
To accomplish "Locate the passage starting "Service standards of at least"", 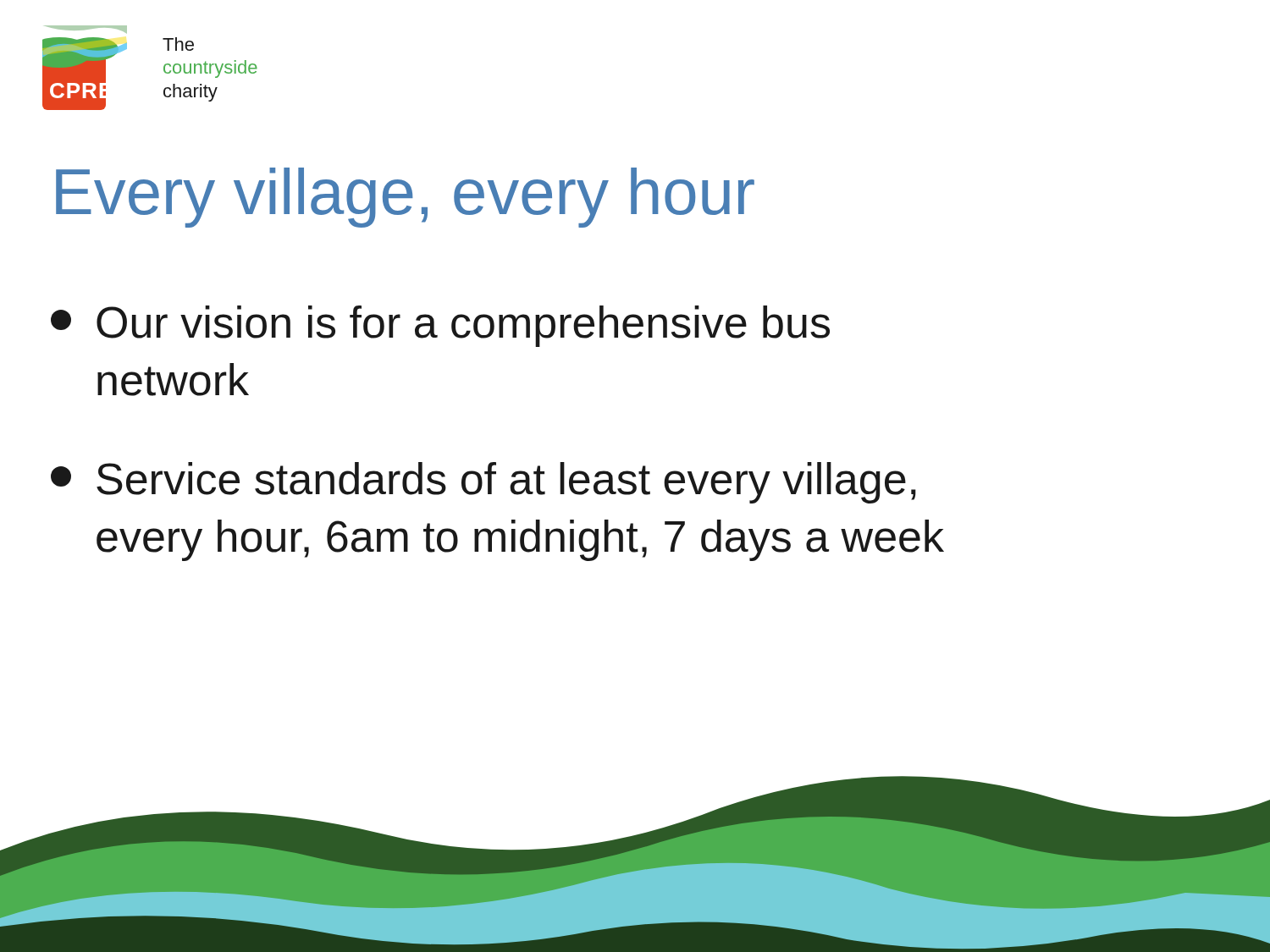I will click(618, 508).
